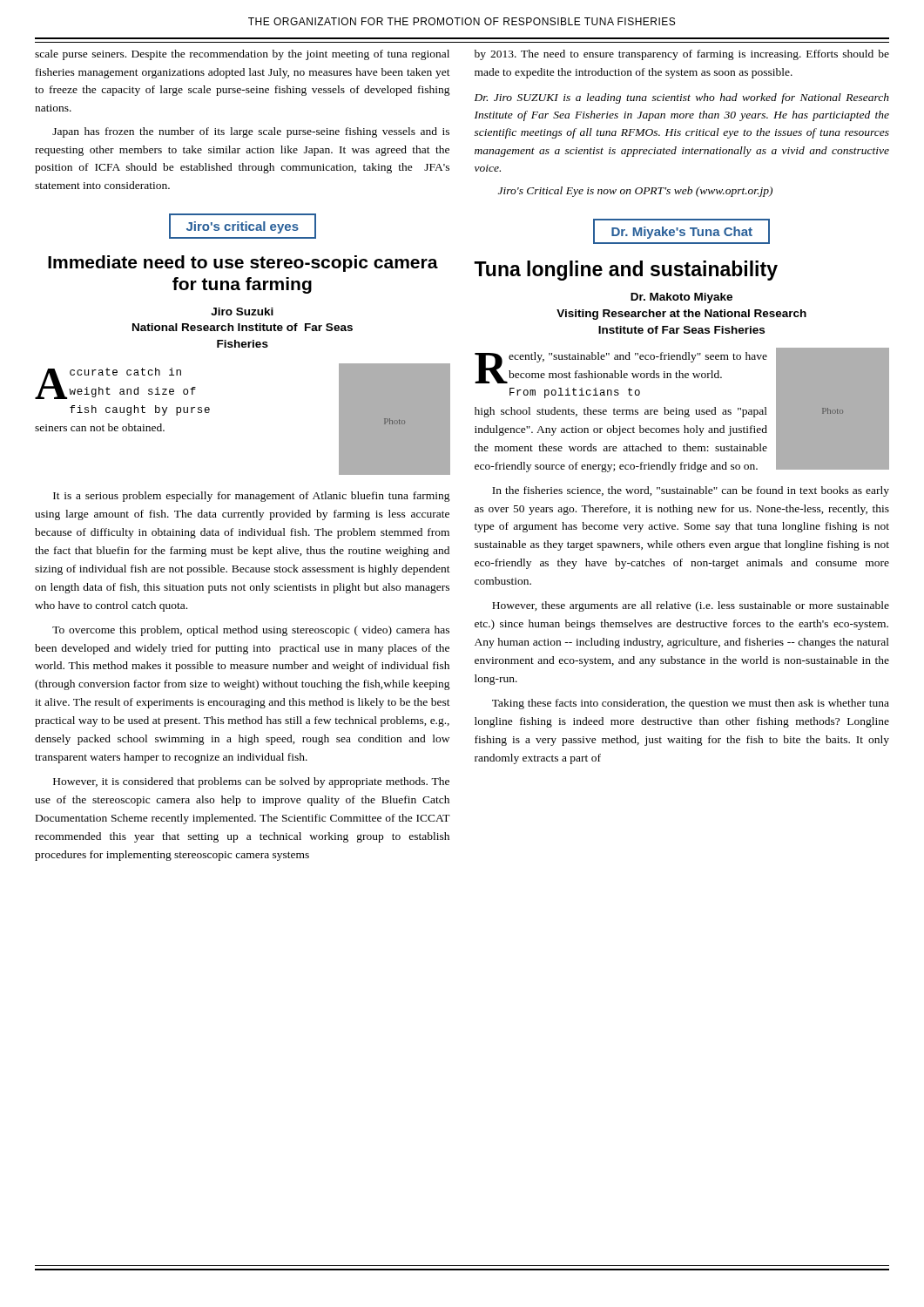This screenshot has width=924, height=1307.
Task: Locate the block of text that opens with "Accurate catch inweight and size offish caught by"
Action: 123,399
